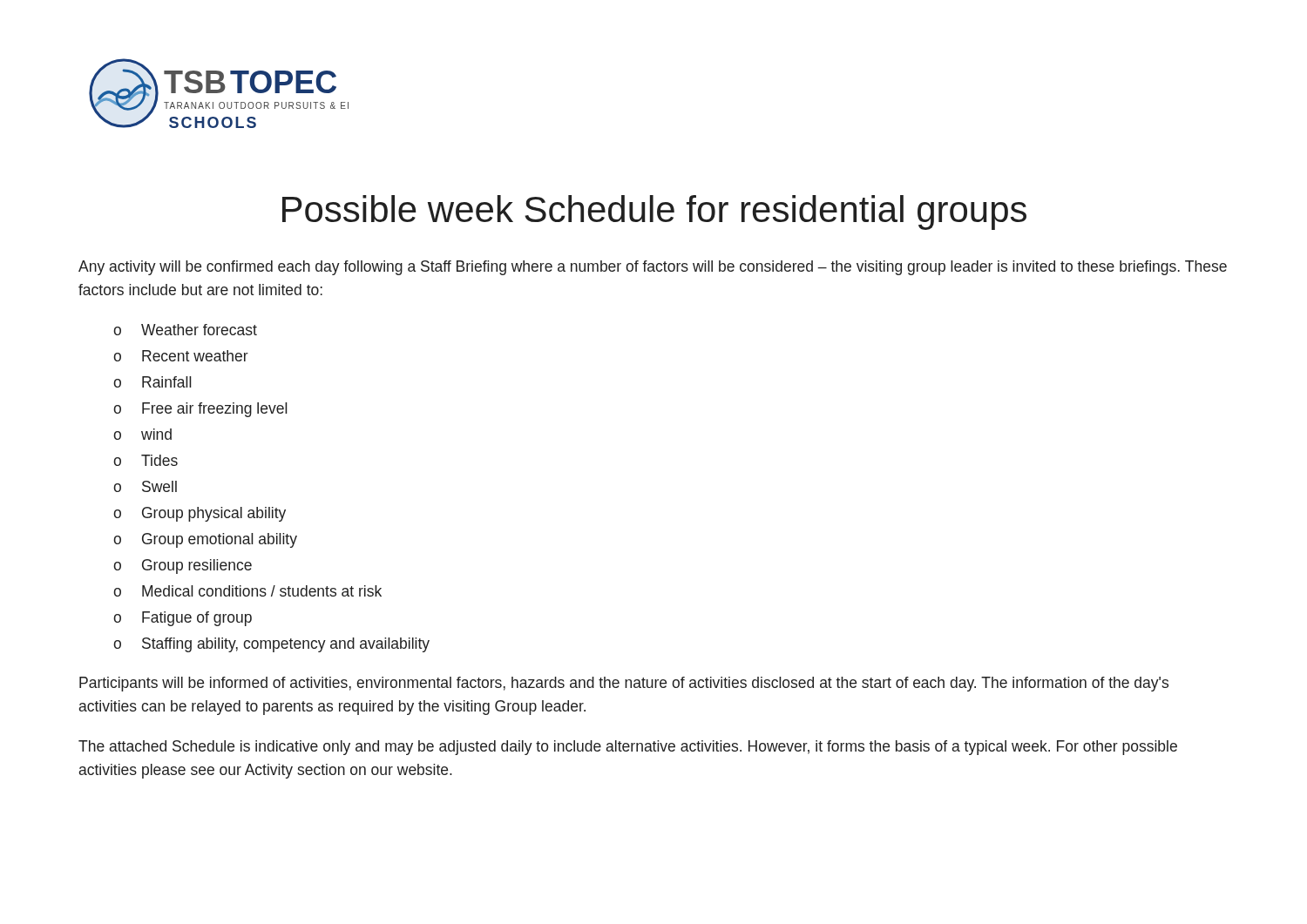Navigate to the block starting "oMedical conditions / students at"
This screenshot has height=924, width=1307.
[248, 592]
